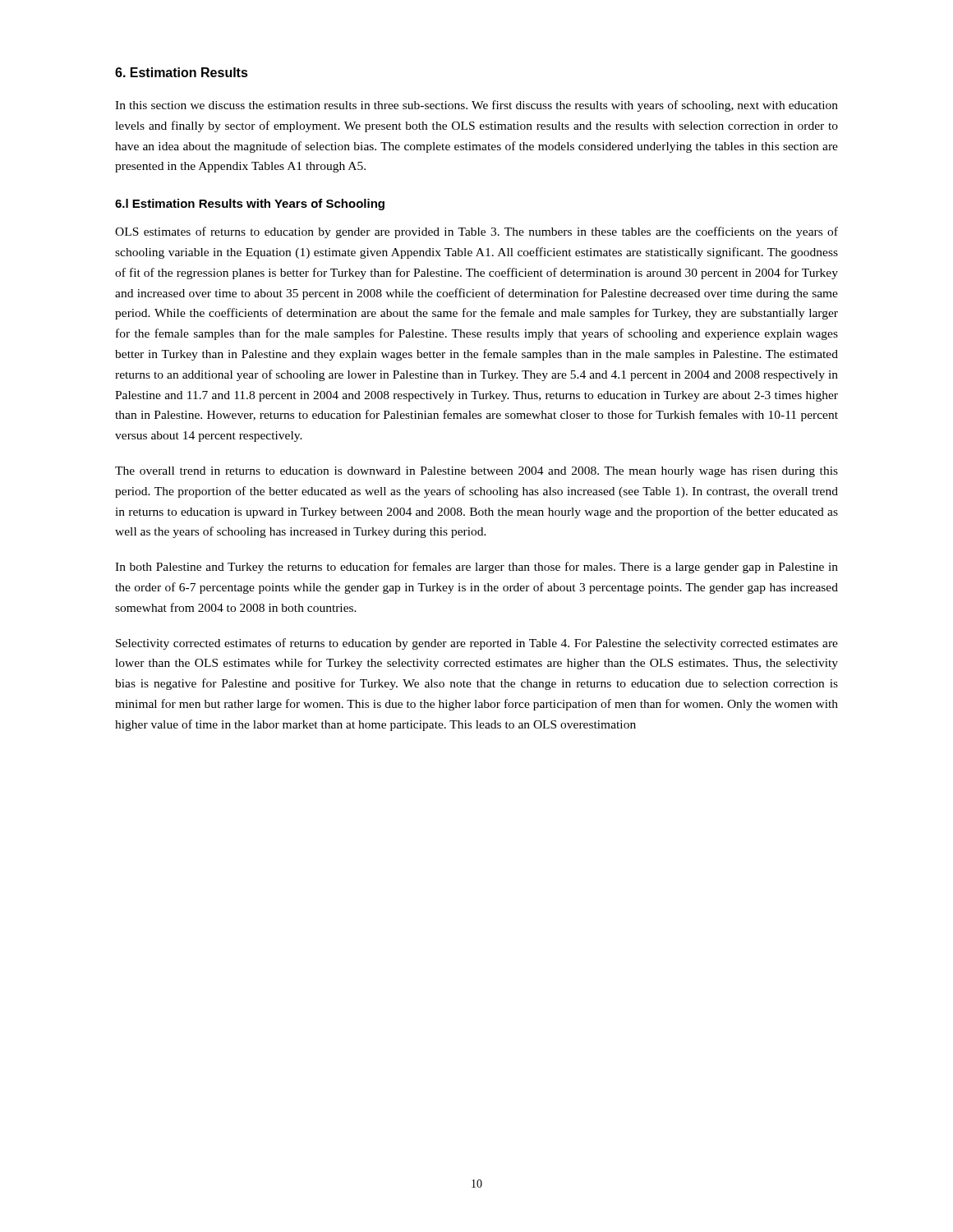Select the section header containing "6. Estimation Results"
This screenshot has height=1232, width=953.
pos(181,73)
